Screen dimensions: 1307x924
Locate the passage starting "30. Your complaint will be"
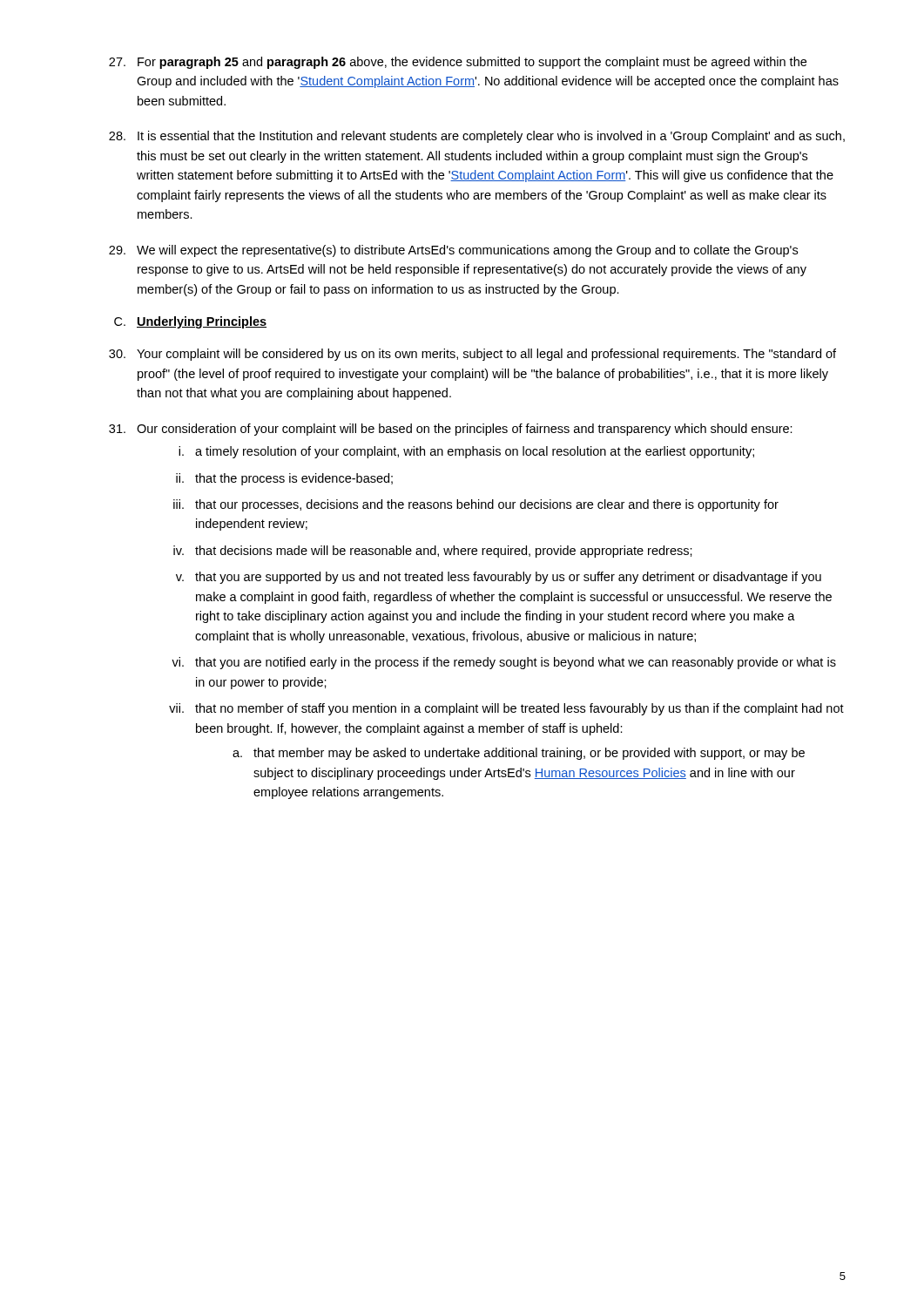coord(462,374)
